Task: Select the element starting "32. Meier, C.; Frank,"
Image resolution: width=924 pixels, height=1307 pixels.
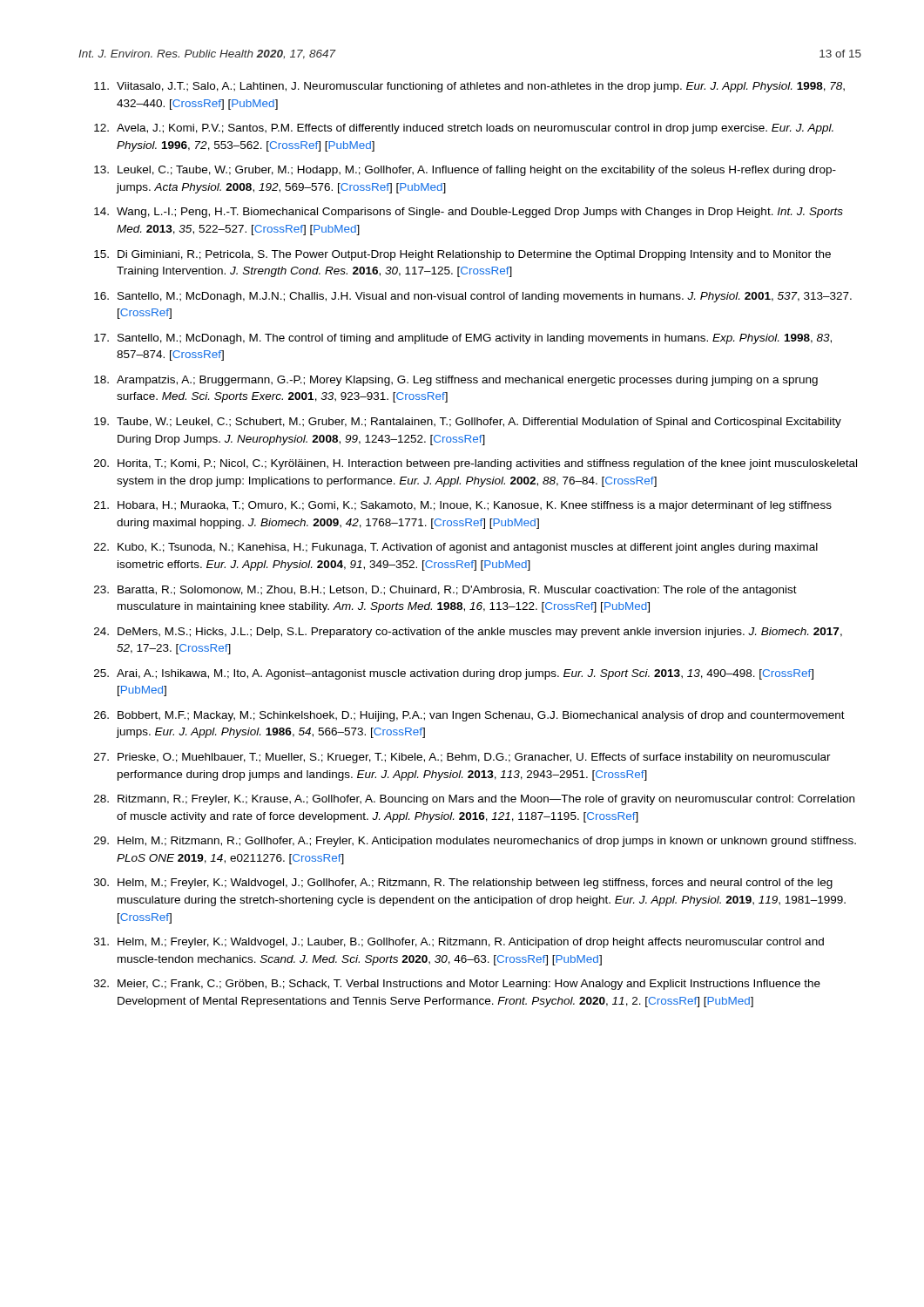Action: [470, 992]
